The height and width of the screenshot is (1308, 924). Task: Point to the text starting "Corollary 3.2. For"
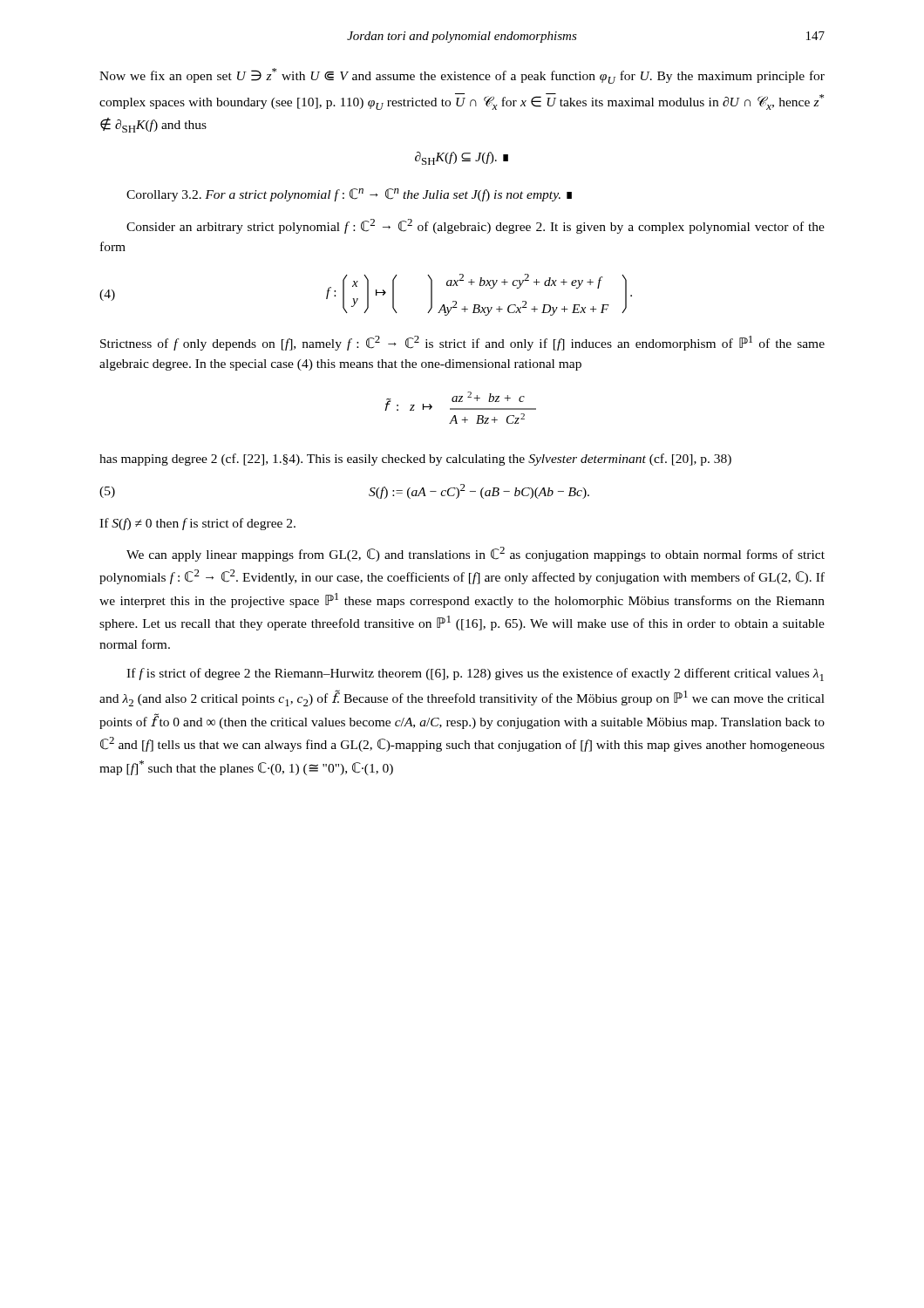pyautogui.click(x=476, y=193)
